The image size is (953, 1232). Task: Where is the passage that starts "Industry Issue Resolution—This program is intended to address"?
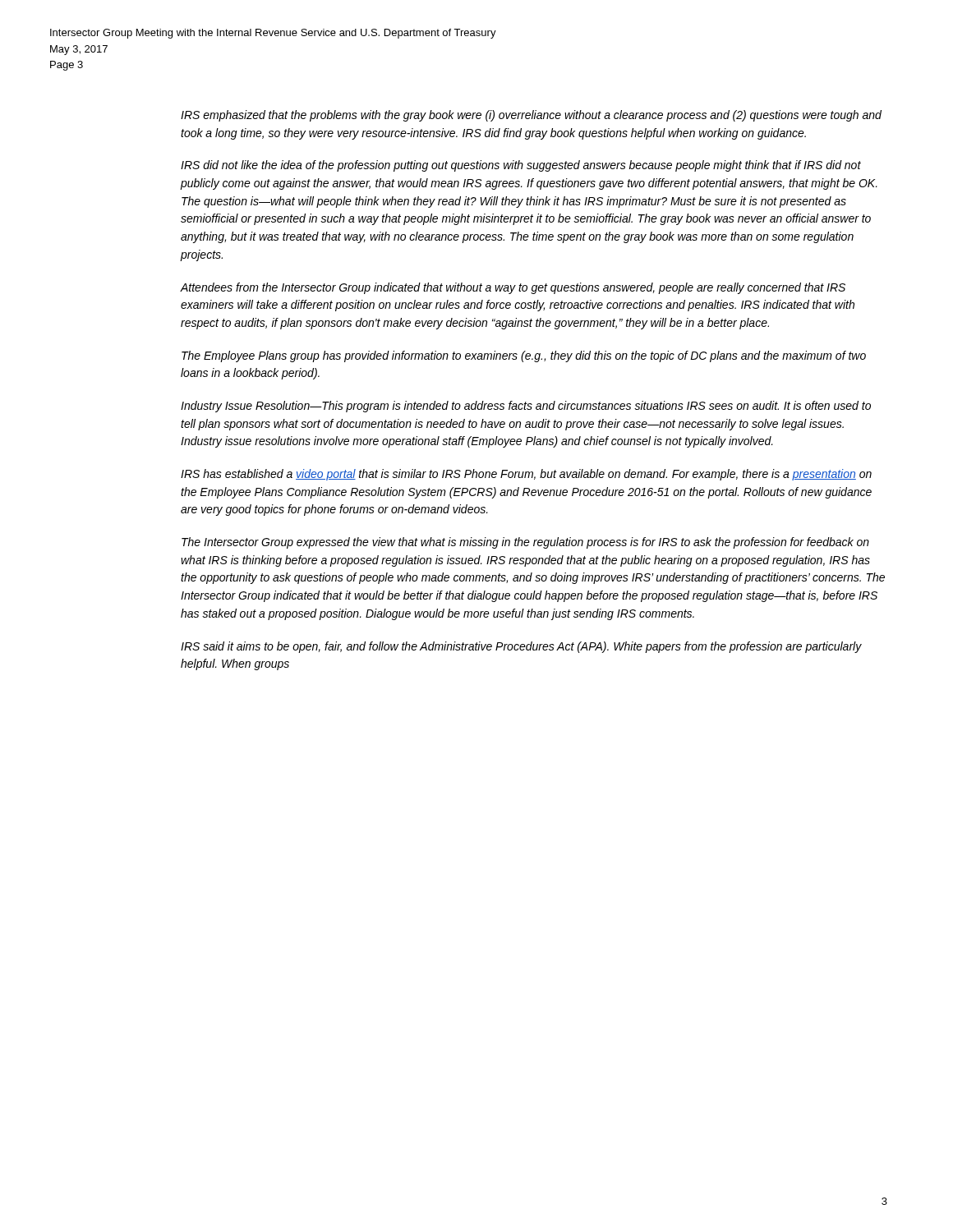pos(526,424)
